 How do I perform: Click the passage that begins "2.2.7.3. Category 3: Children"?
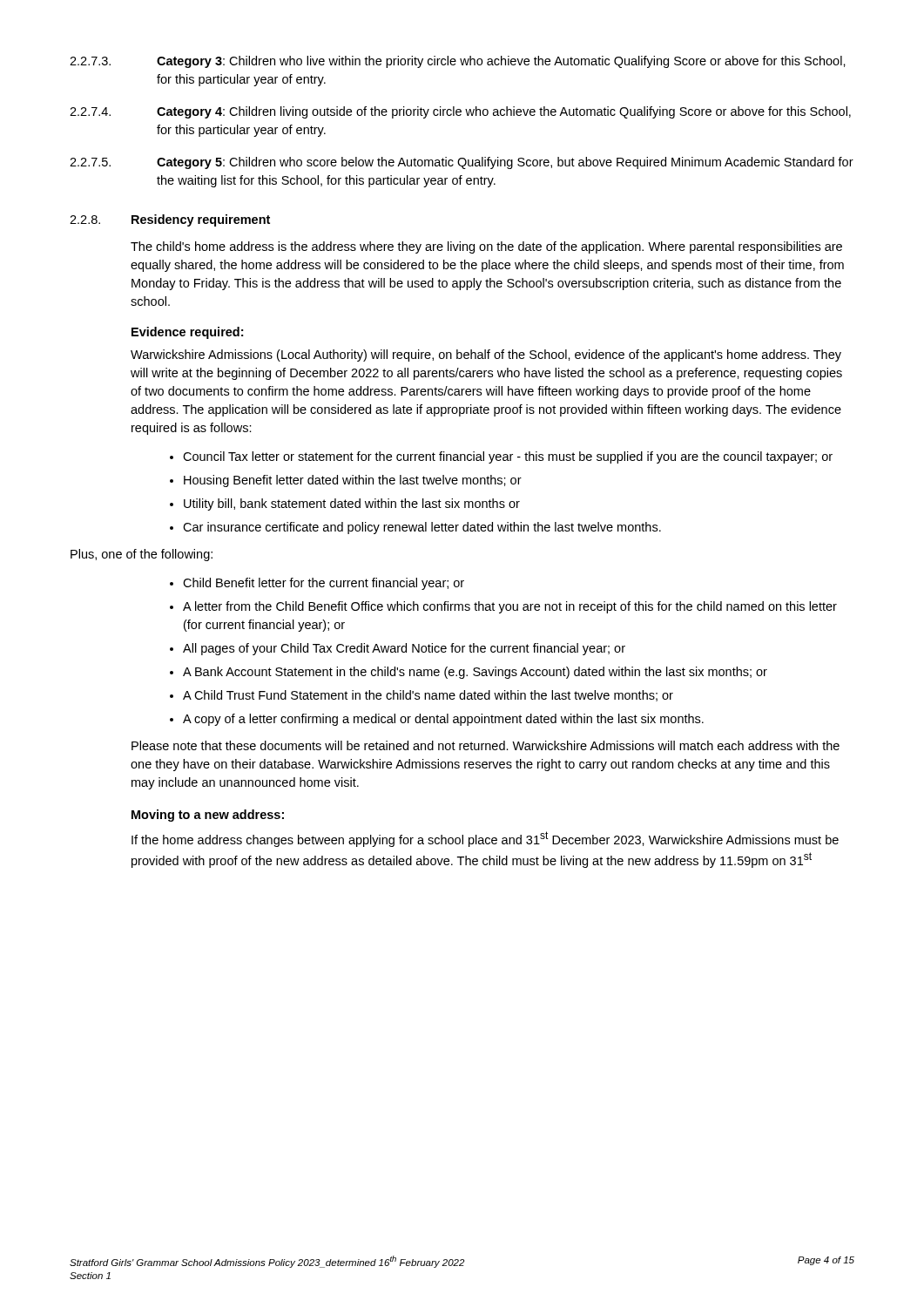click(462, 71)
